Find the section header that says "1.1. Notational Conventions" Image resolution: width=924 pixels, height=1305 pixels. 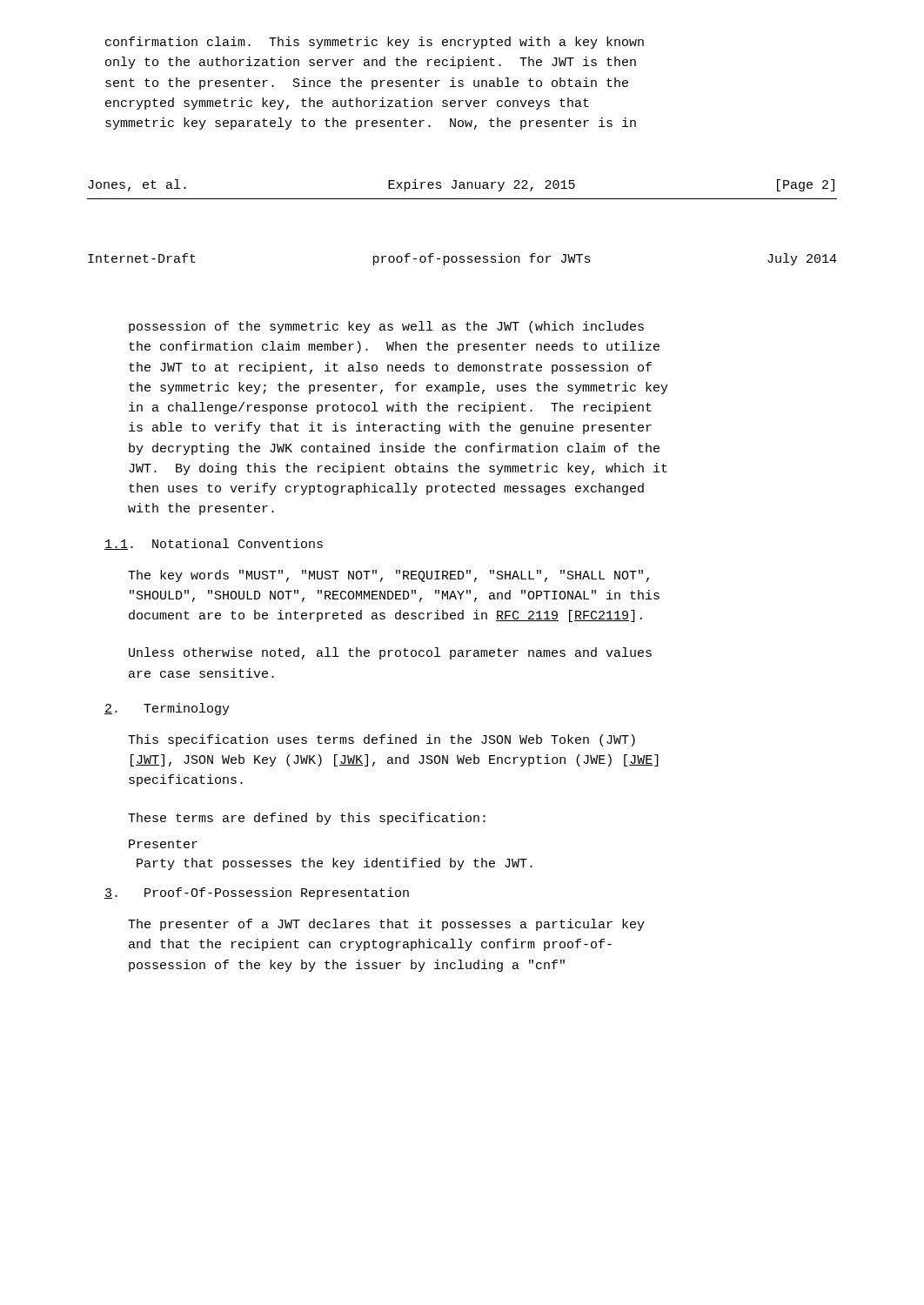[x=214, y=545]
